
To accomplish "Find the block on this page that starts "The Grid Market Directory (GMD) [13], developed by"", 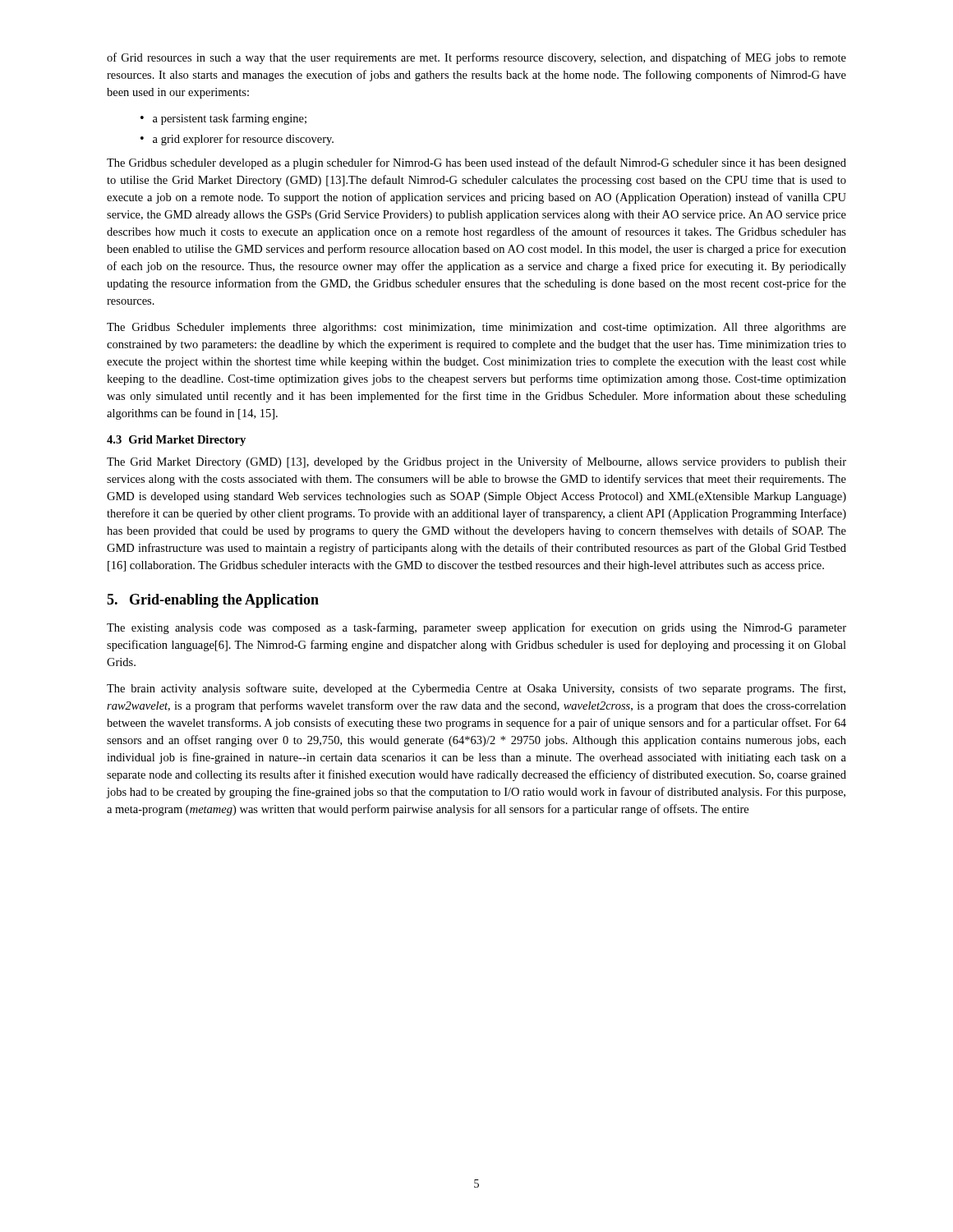I will pyautogui.click(x=476, y=514).
